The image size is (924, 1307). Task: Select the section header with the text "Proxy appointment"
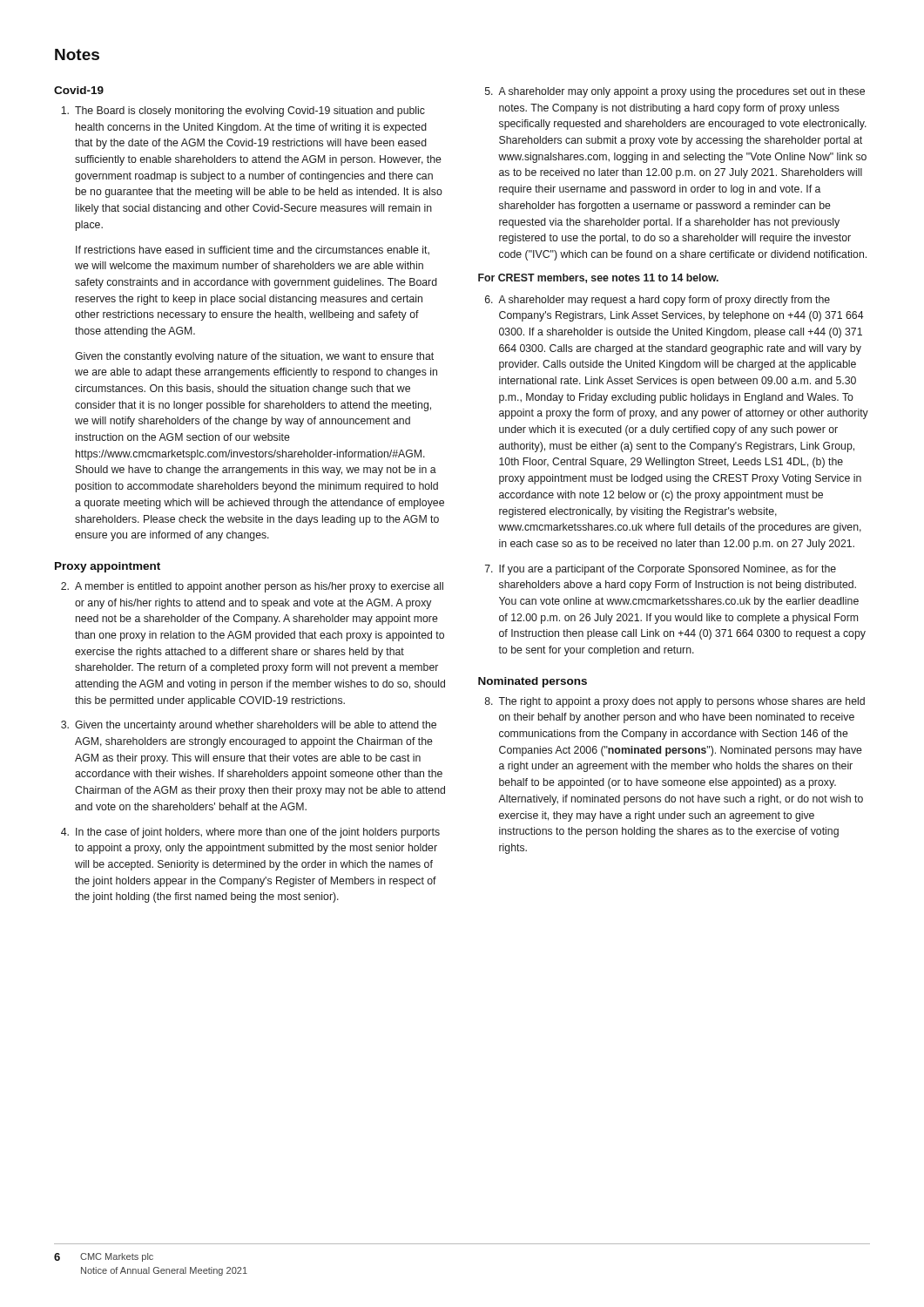pyautogui.click(x=107, y=566)
